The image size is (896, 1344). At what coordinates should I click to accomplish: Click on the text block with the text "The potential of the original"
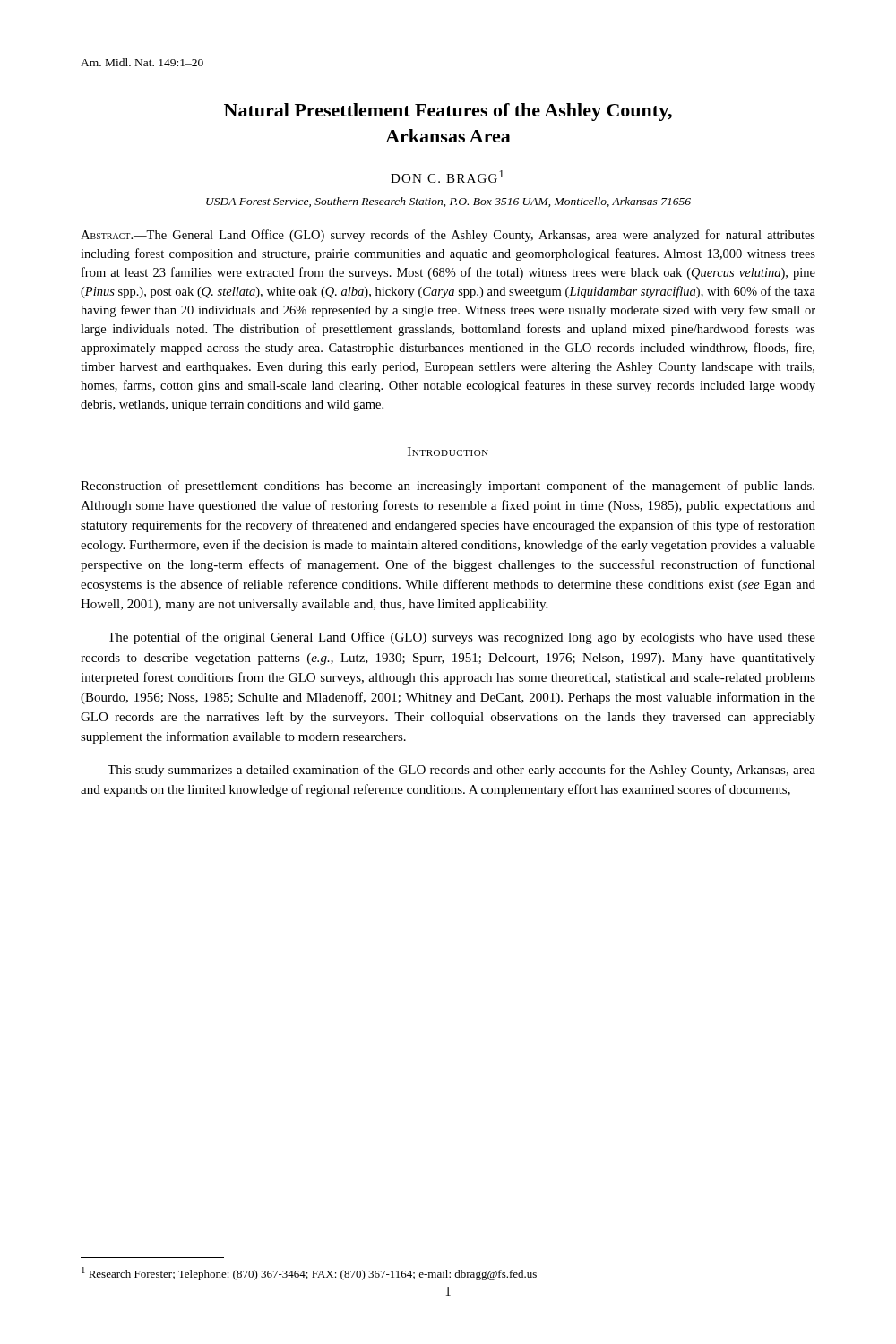[x=448, y=687]
